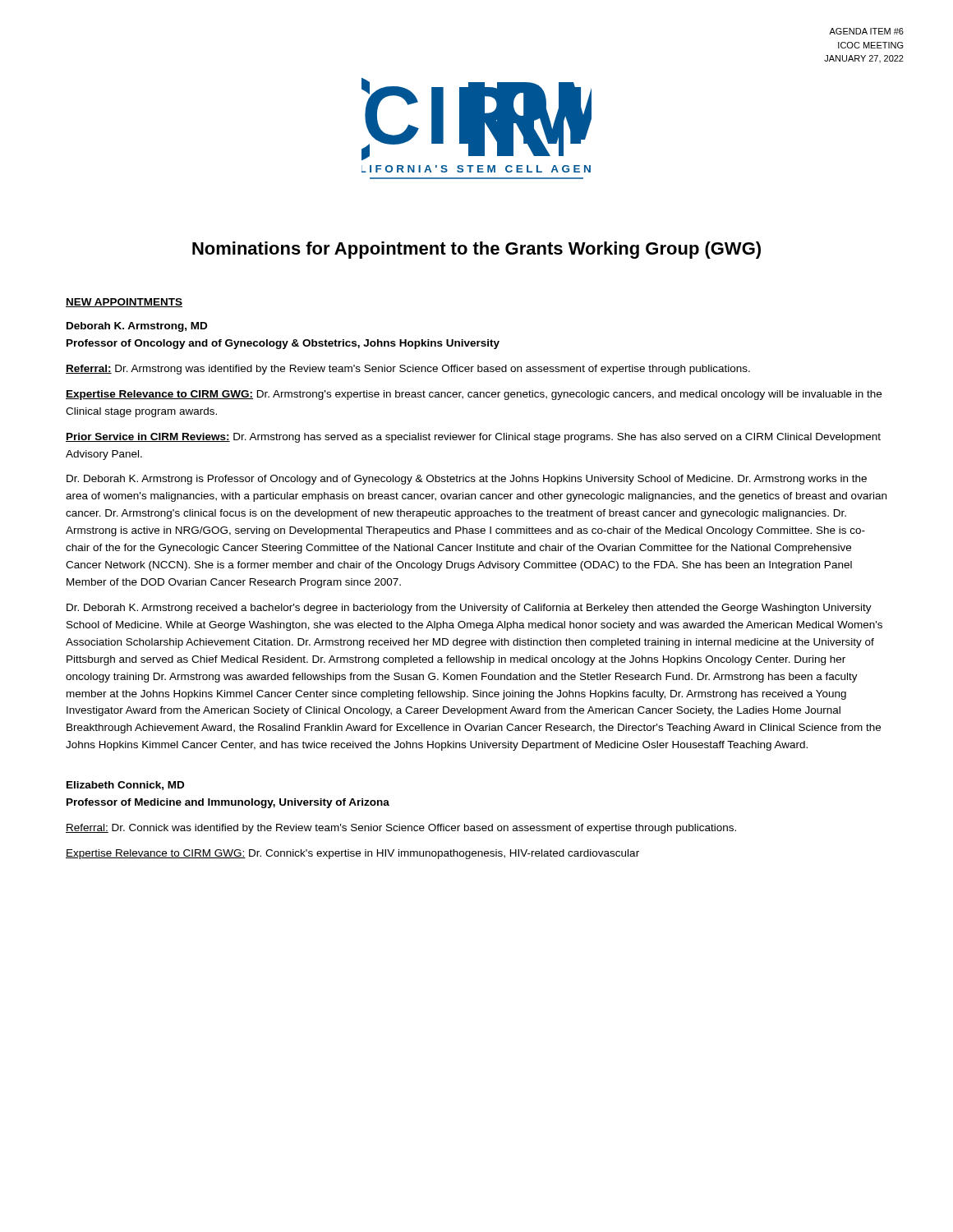Viewport: 953px width, 1232px height.
Task: Find the title on this page that starts "Nominations for Appointment to the"
Action: tap(476, 249)
